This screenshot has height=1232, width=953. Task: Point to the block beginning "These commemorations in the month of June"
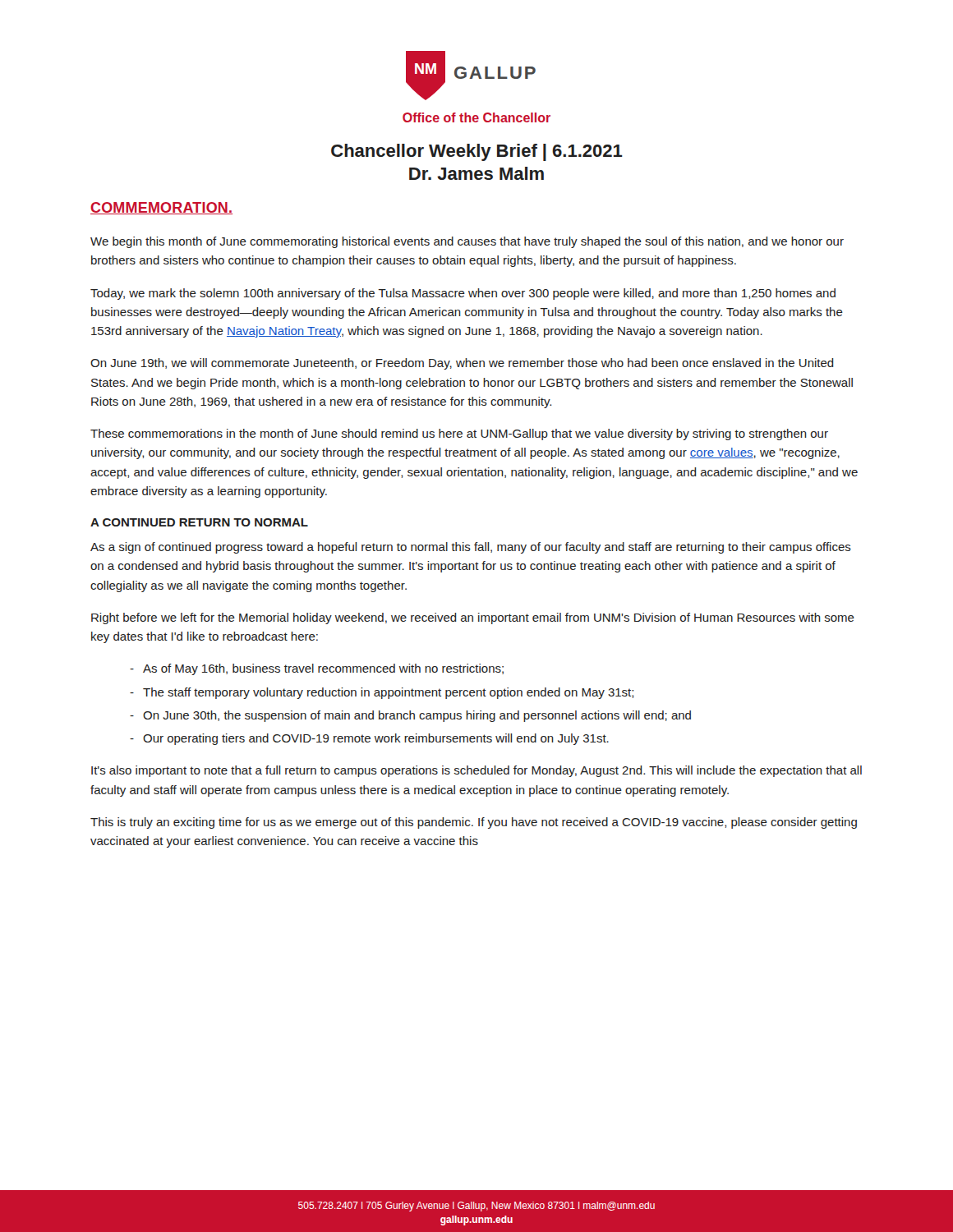[474, 462]
